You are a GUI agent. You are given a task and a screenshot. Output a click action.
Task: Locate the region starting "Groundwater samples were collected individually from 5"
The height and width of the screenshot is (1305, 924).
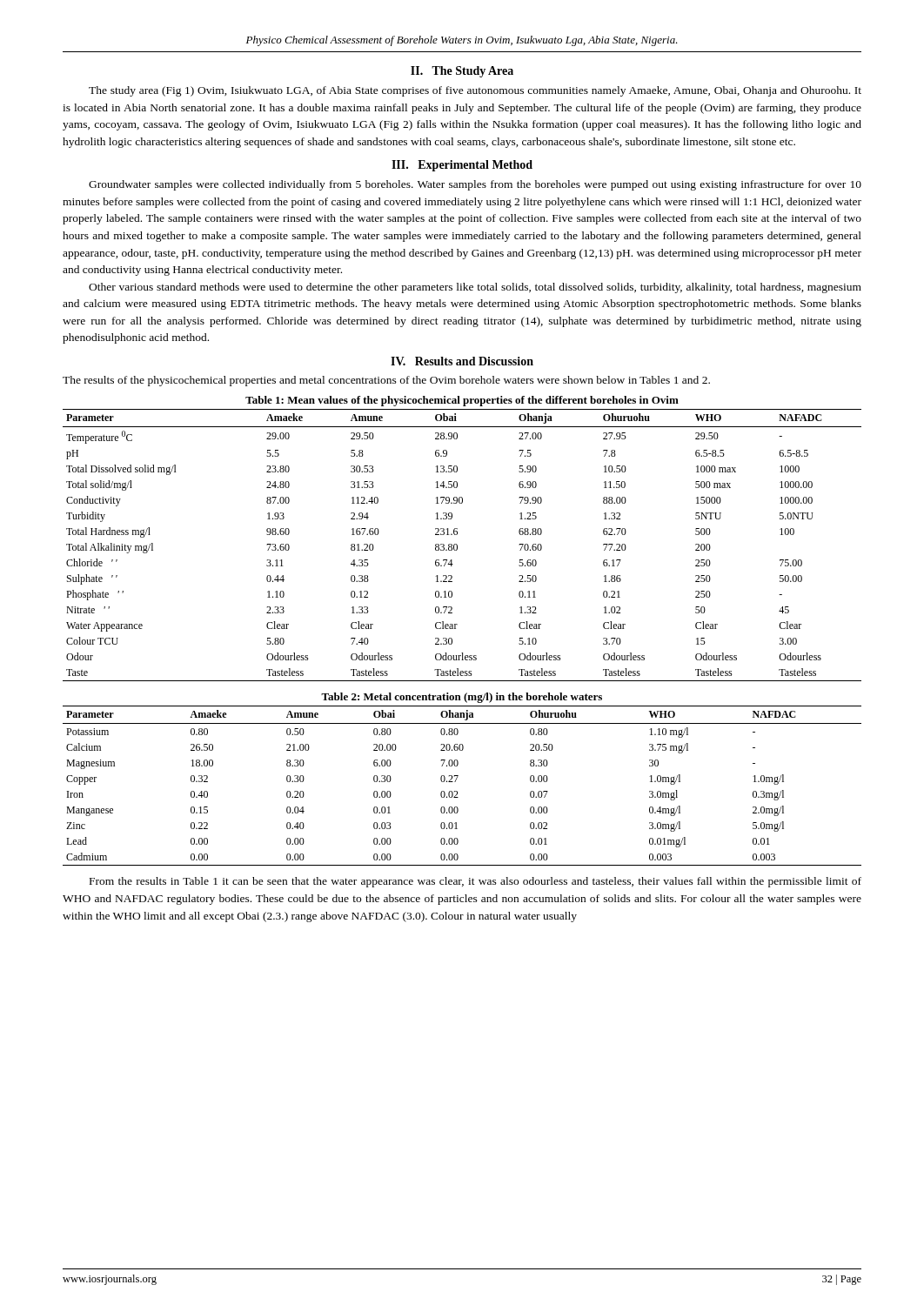pyautogui.click(x=462, y=261)
